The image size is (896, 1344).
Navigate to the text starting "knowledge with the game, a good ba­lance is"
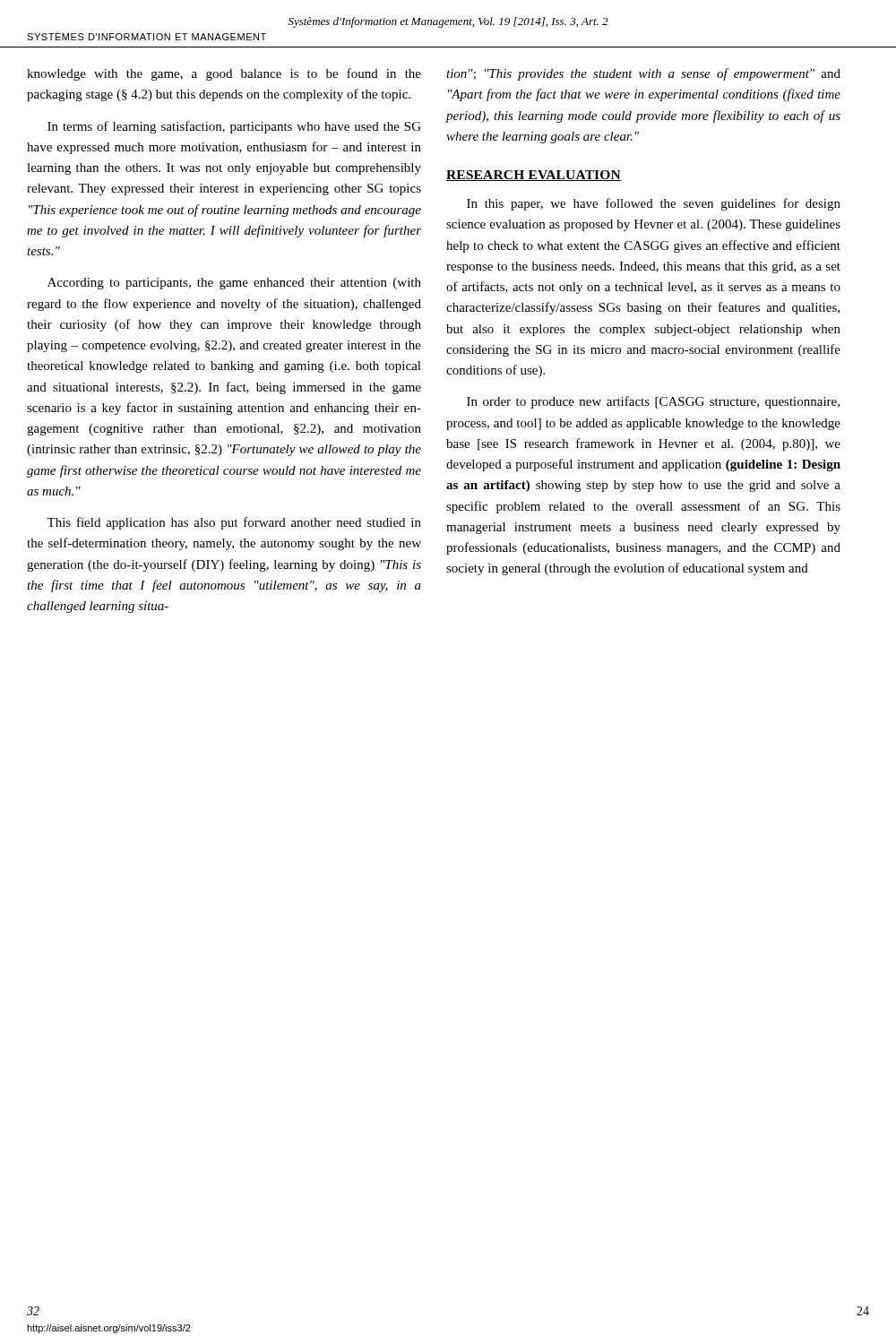click(224, 84)
